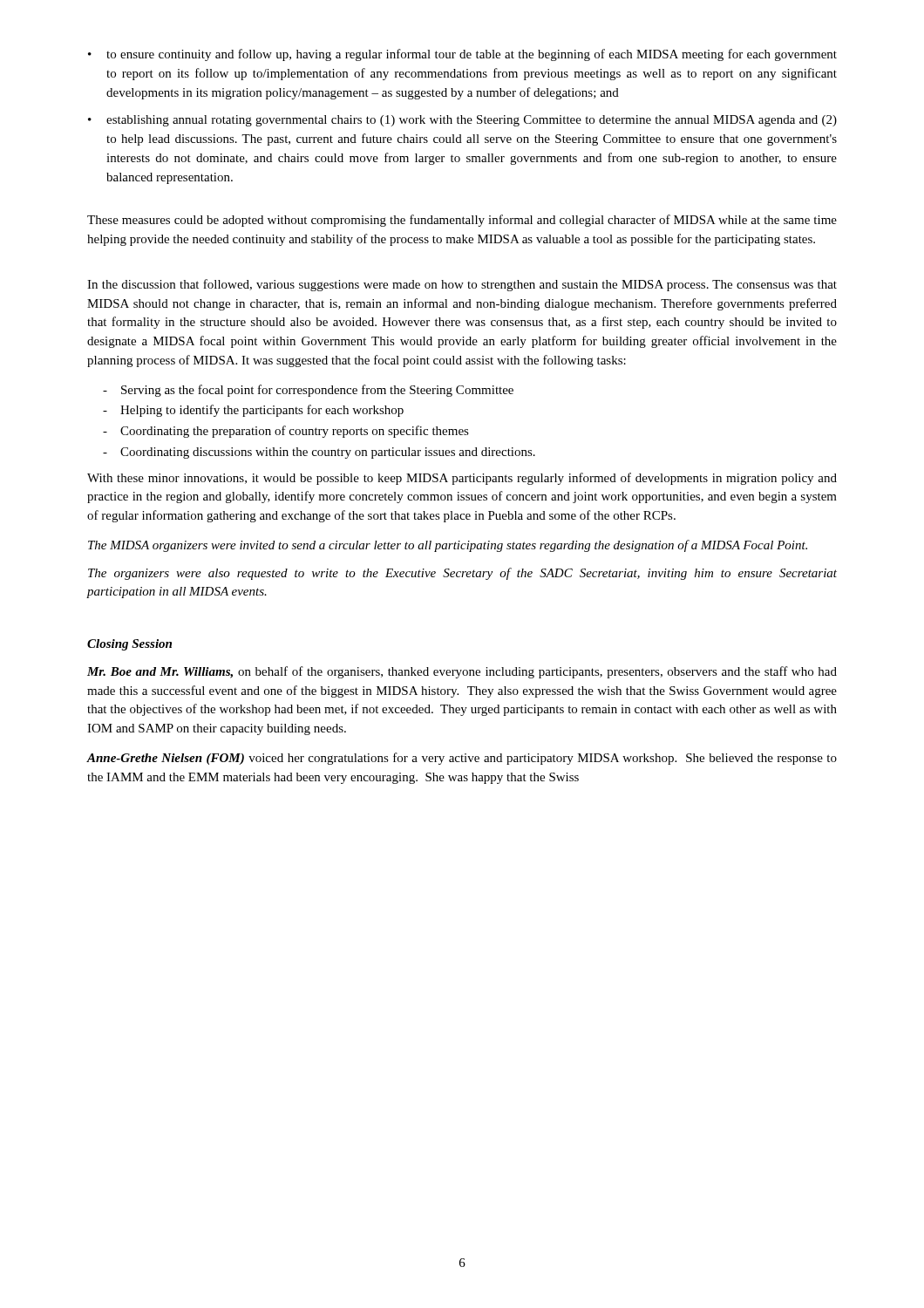Point to the block beginning "• to ensure continuity and follow"
The height and width of the screenshot is (1308, 924).
pos(462,74)
